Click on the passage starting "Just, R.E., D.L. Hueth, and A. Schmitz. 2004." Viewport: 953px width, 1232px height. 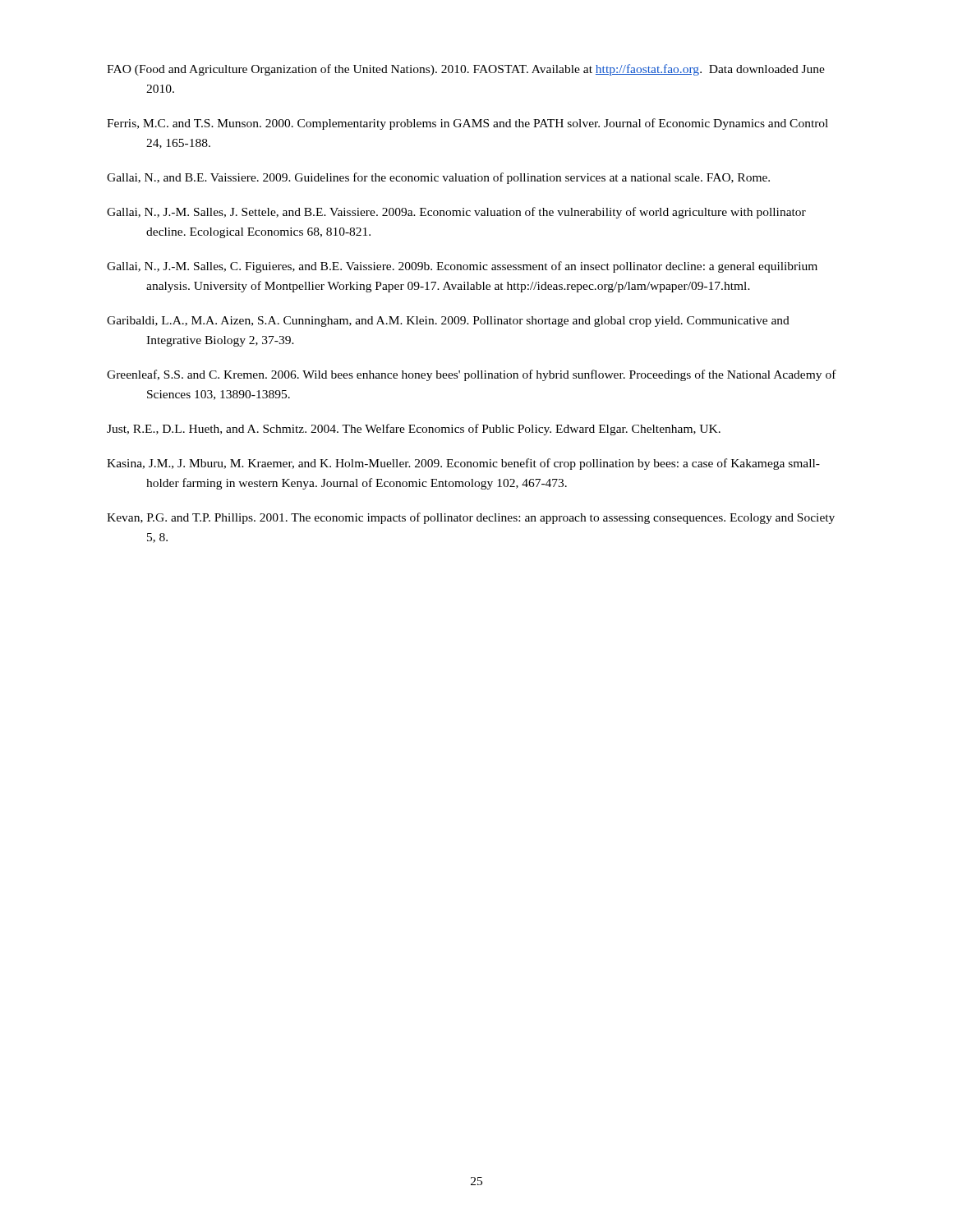[x=414, y=428]
